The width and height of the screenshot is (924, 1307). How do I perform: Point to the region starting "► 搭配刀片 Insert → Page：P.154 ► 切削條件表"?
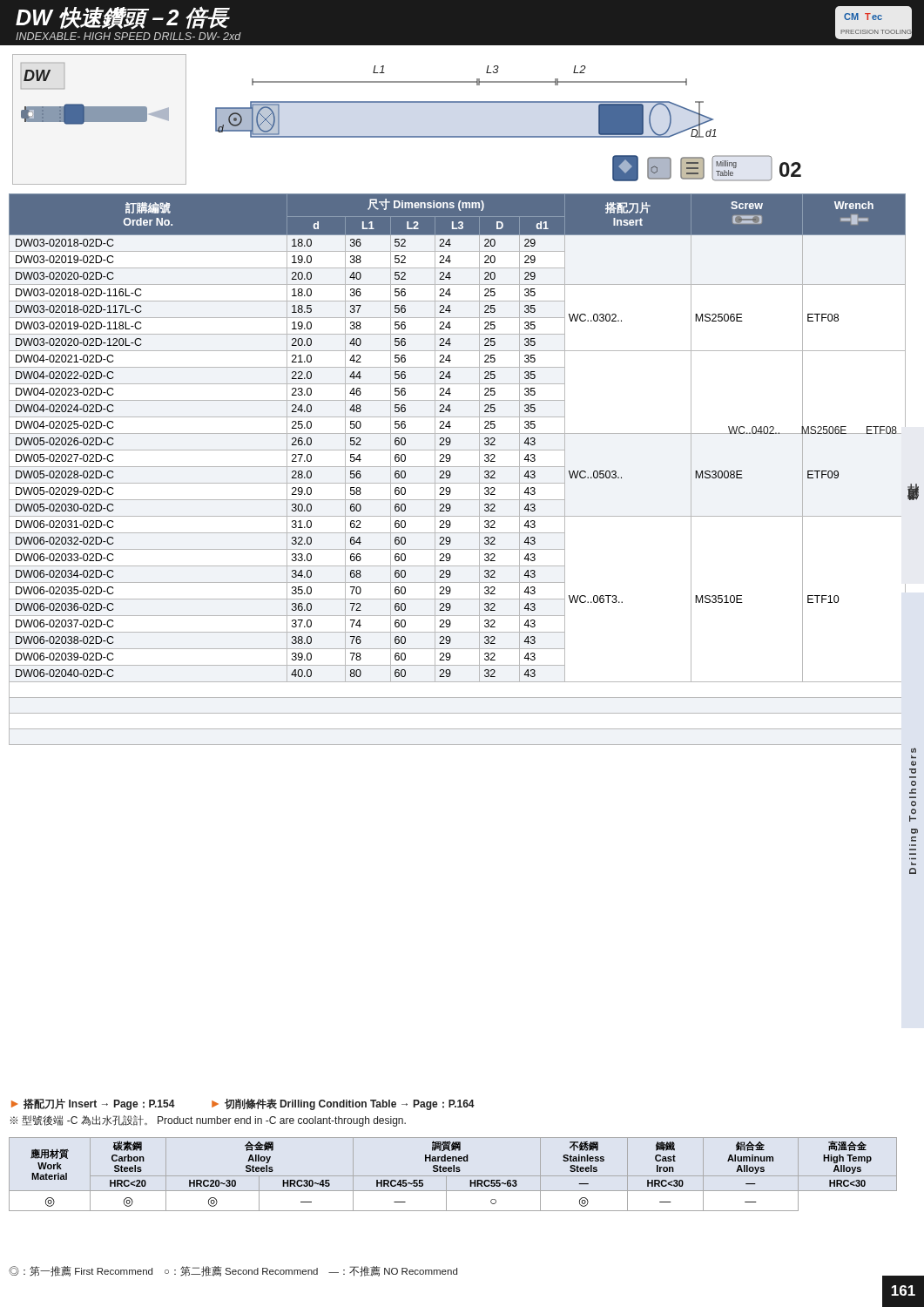point(241,1104)
